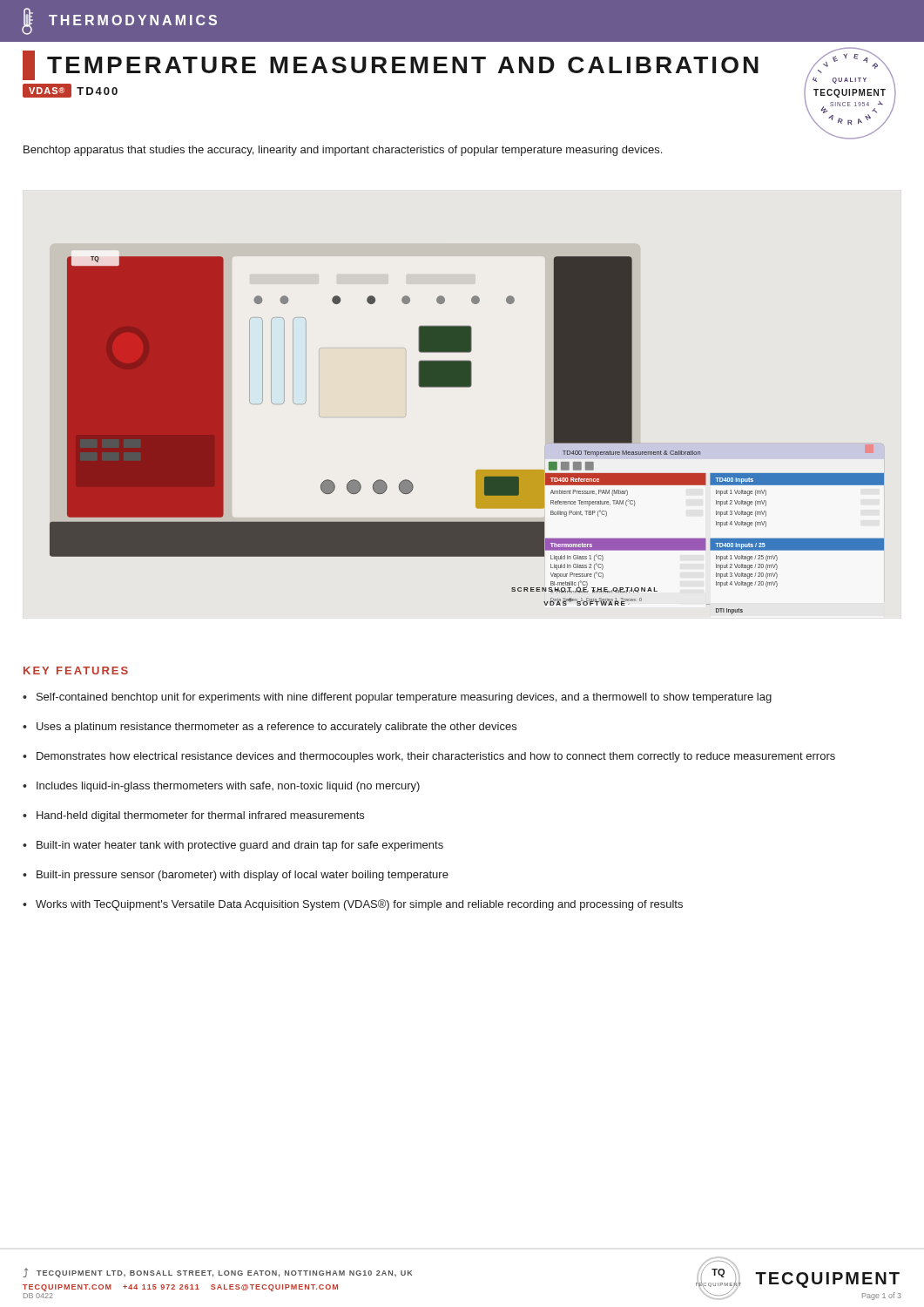The image size is (924, 1307).
Task: Locate the block of text that opens with "• Demonstrates how electrical resistance"
Action: pos(429,757)
